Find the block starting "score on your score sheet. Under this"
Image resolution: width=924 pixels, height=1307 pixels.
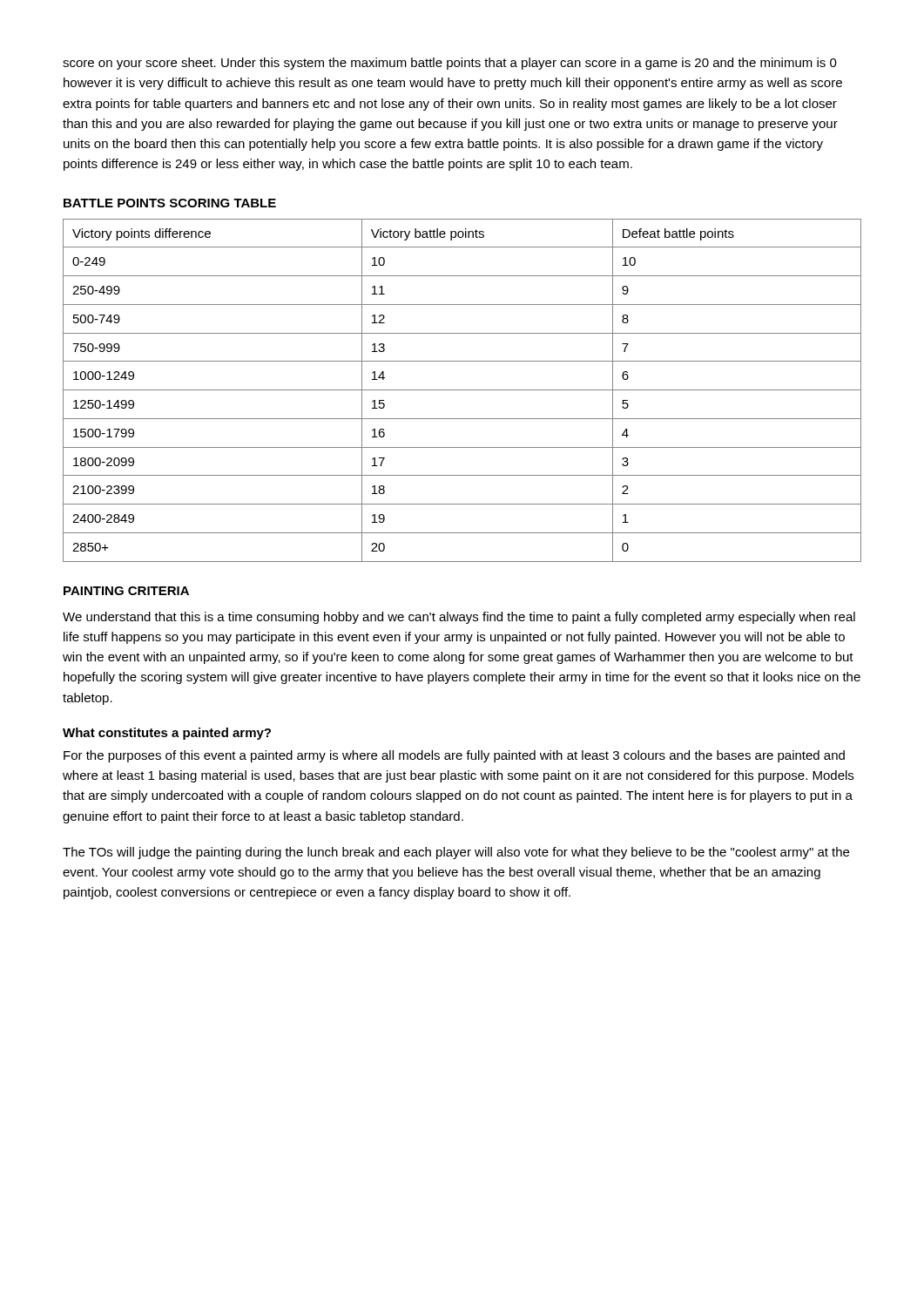tap(453, 113)
